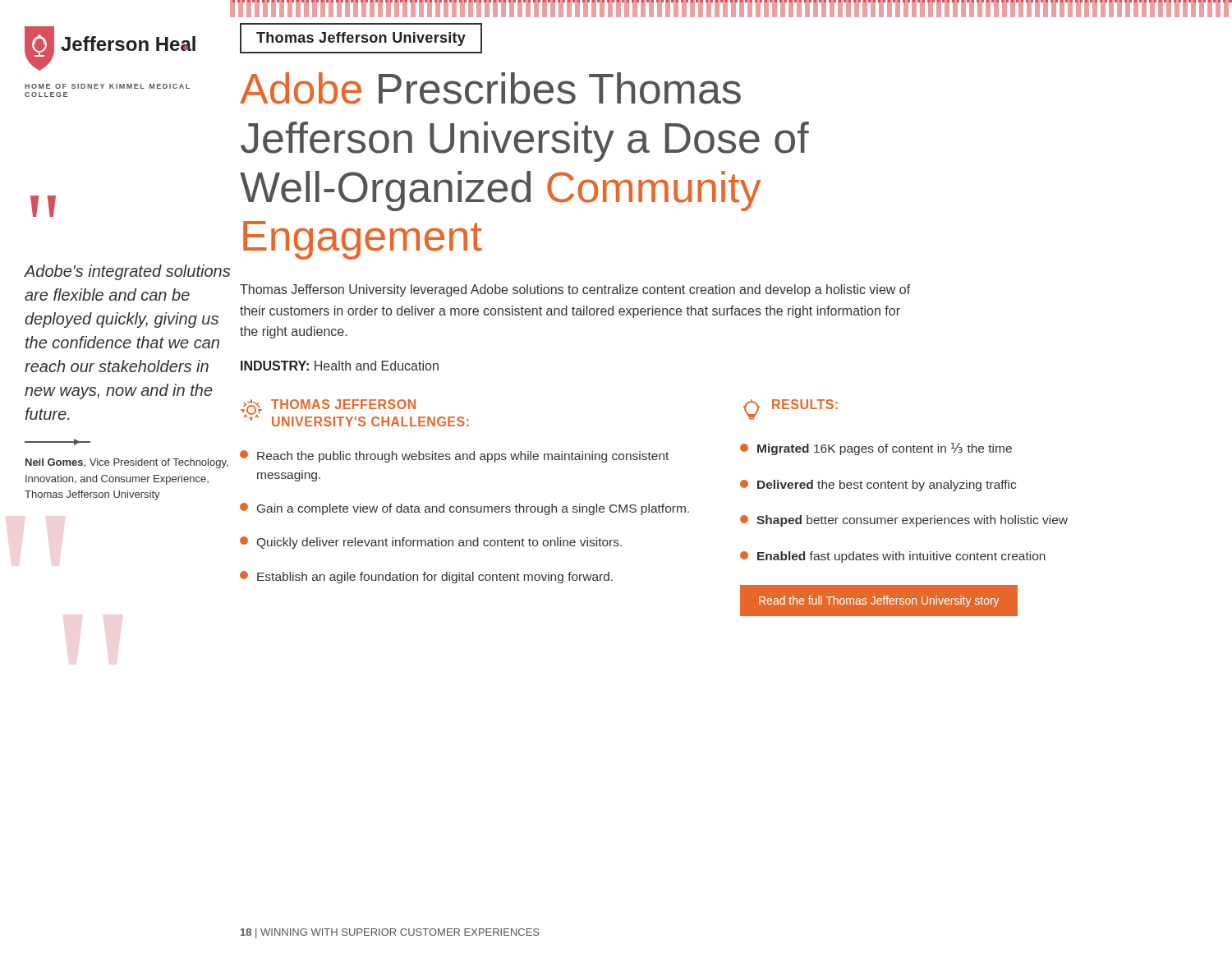Where is the passage that starts "Quickly deliver relevant information and"?
Viewport: 1232px width, 953px height.
tap(431, 542)
